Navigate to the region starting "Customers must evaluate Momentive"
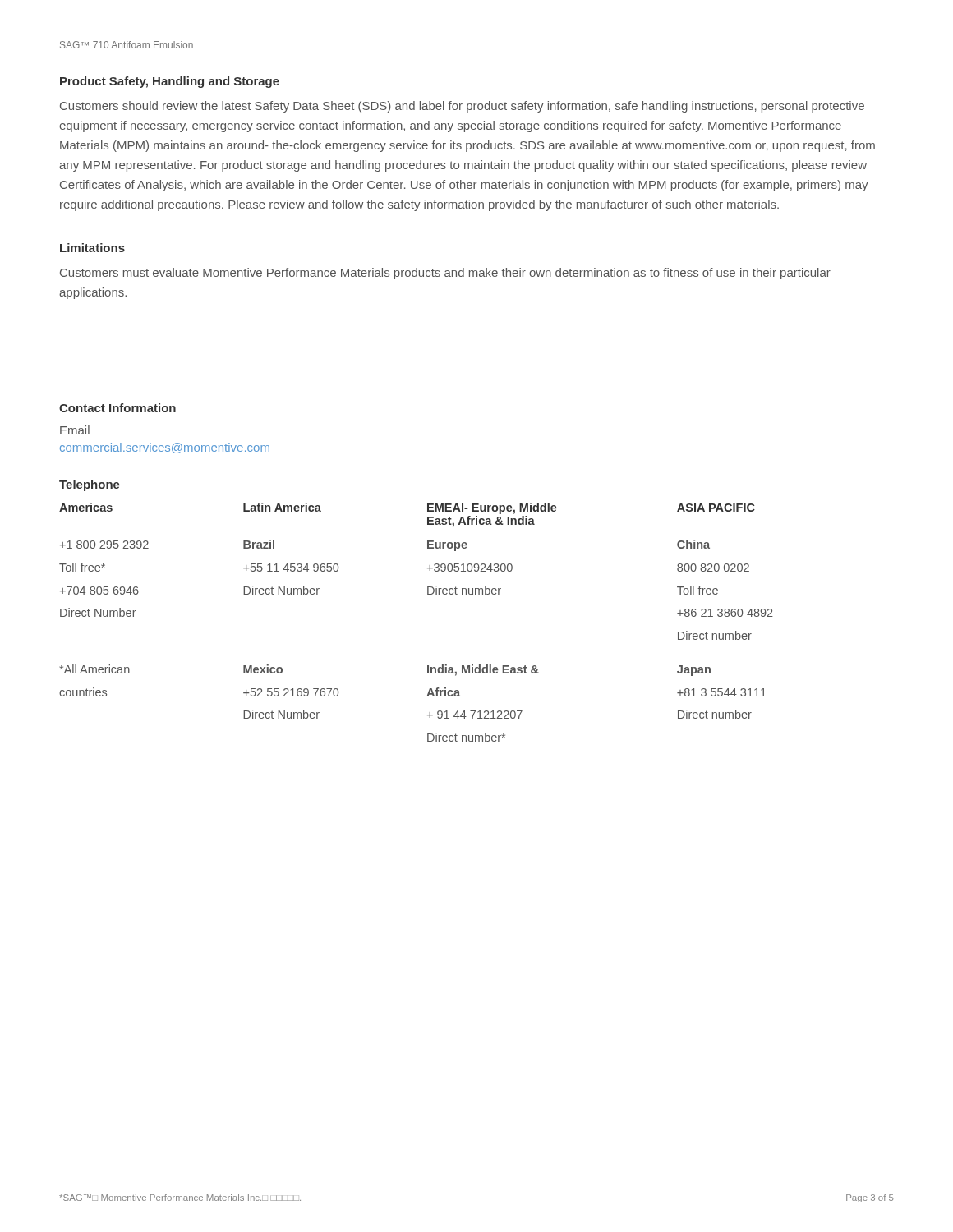This screenshot has width=953, height=1232. [445, 282]
